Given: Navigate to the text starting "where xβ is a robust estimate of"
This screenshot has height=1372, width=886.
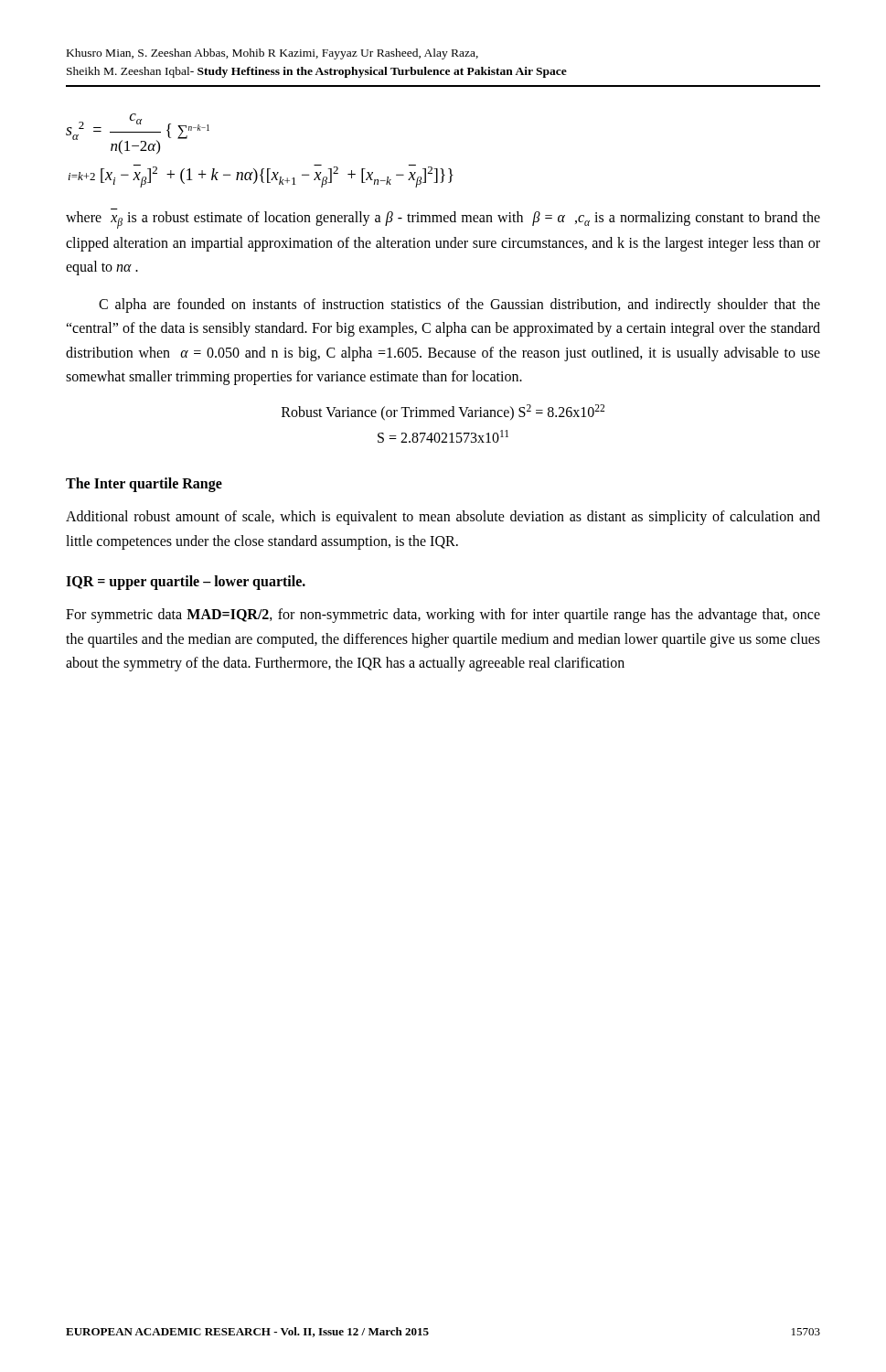Looking at the screenshot, I should (x=443, y=242).
